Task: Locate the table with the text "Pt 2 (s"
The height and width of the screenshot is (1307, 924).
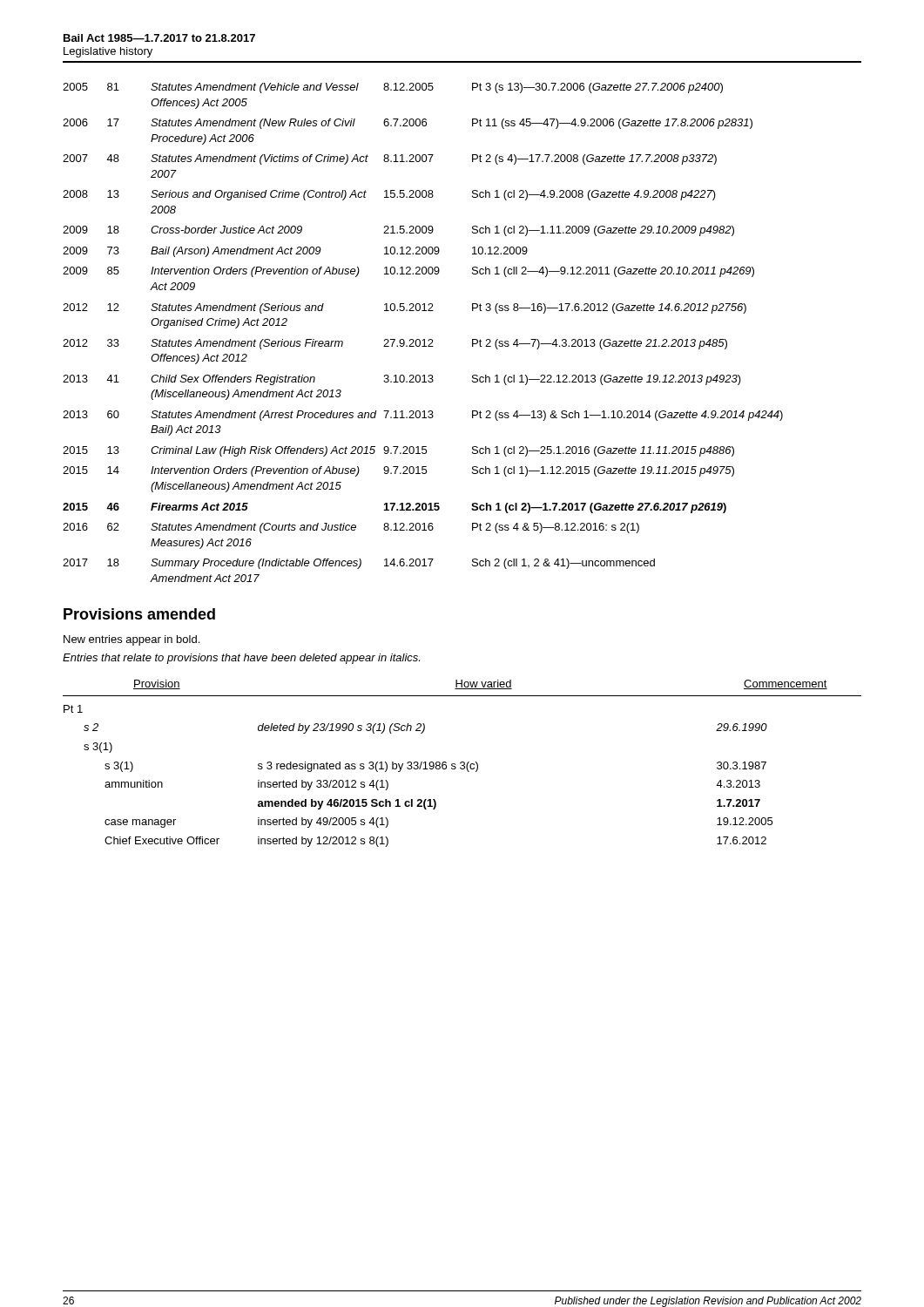Action: [x=462, y=333]
